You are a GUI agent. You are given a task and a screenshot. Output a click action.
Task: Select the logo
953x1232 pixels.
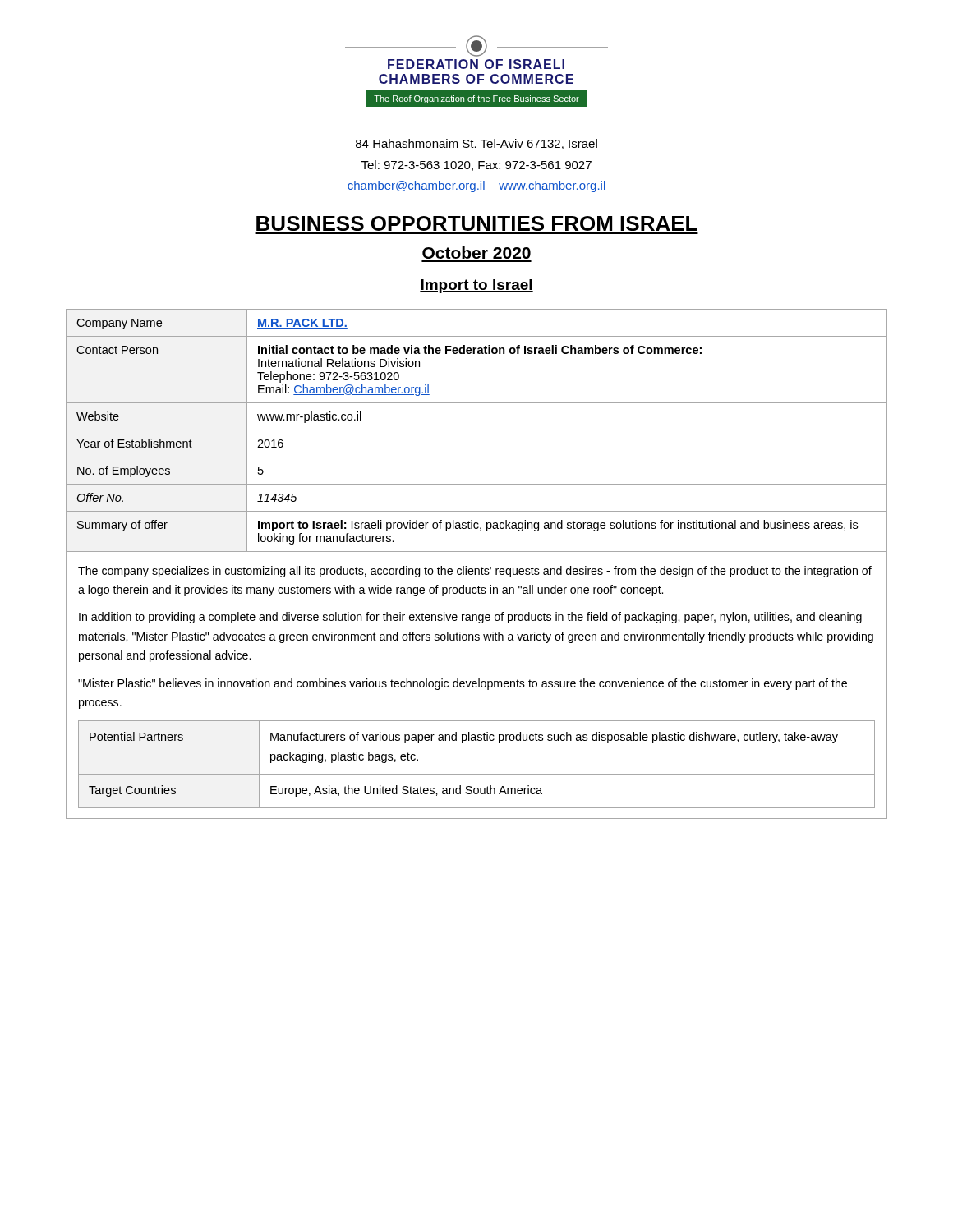click(x=476, y=76)
